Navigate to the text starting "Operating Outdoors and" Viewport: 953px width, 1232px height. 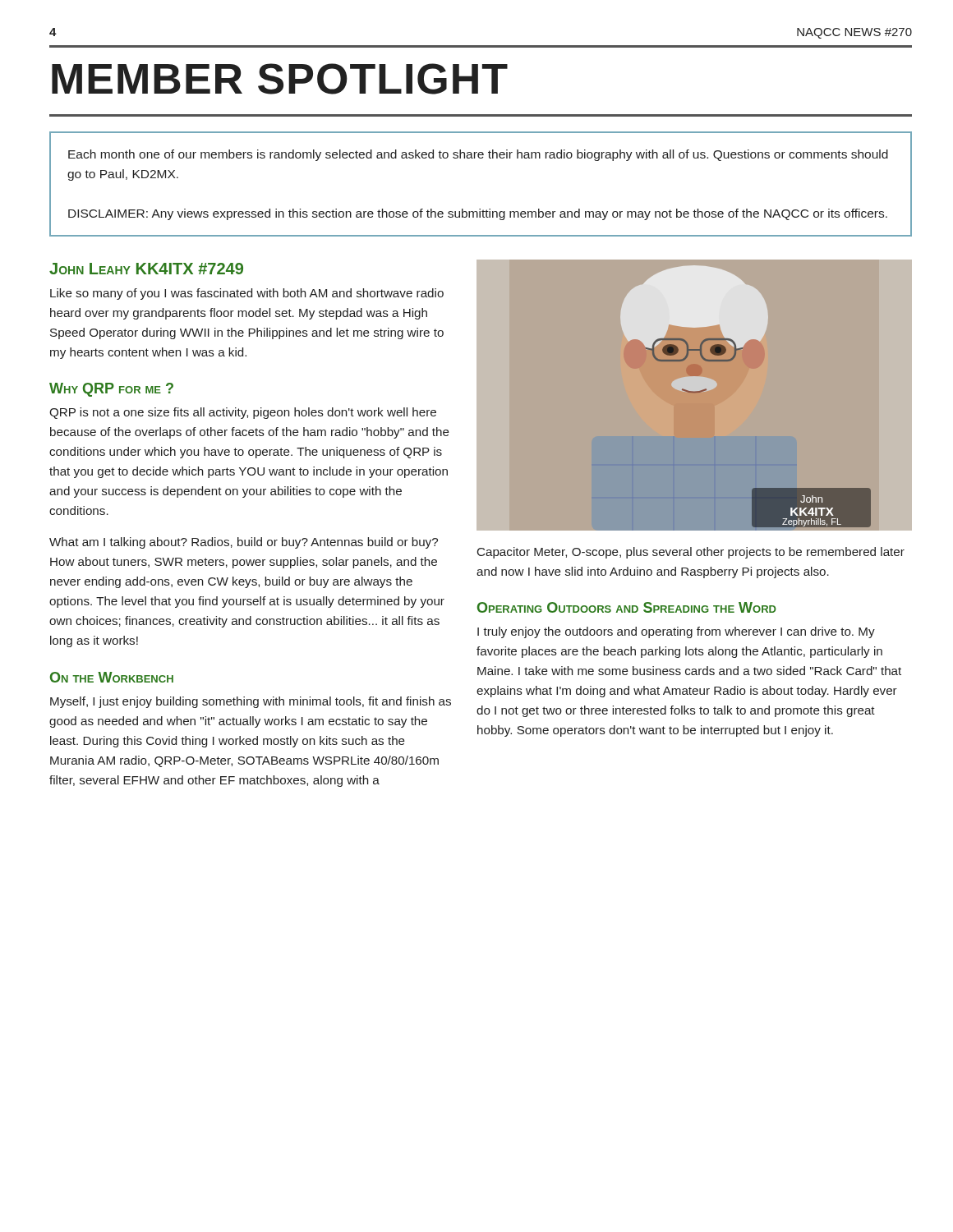pyautogui.click(x=626, y=608)
